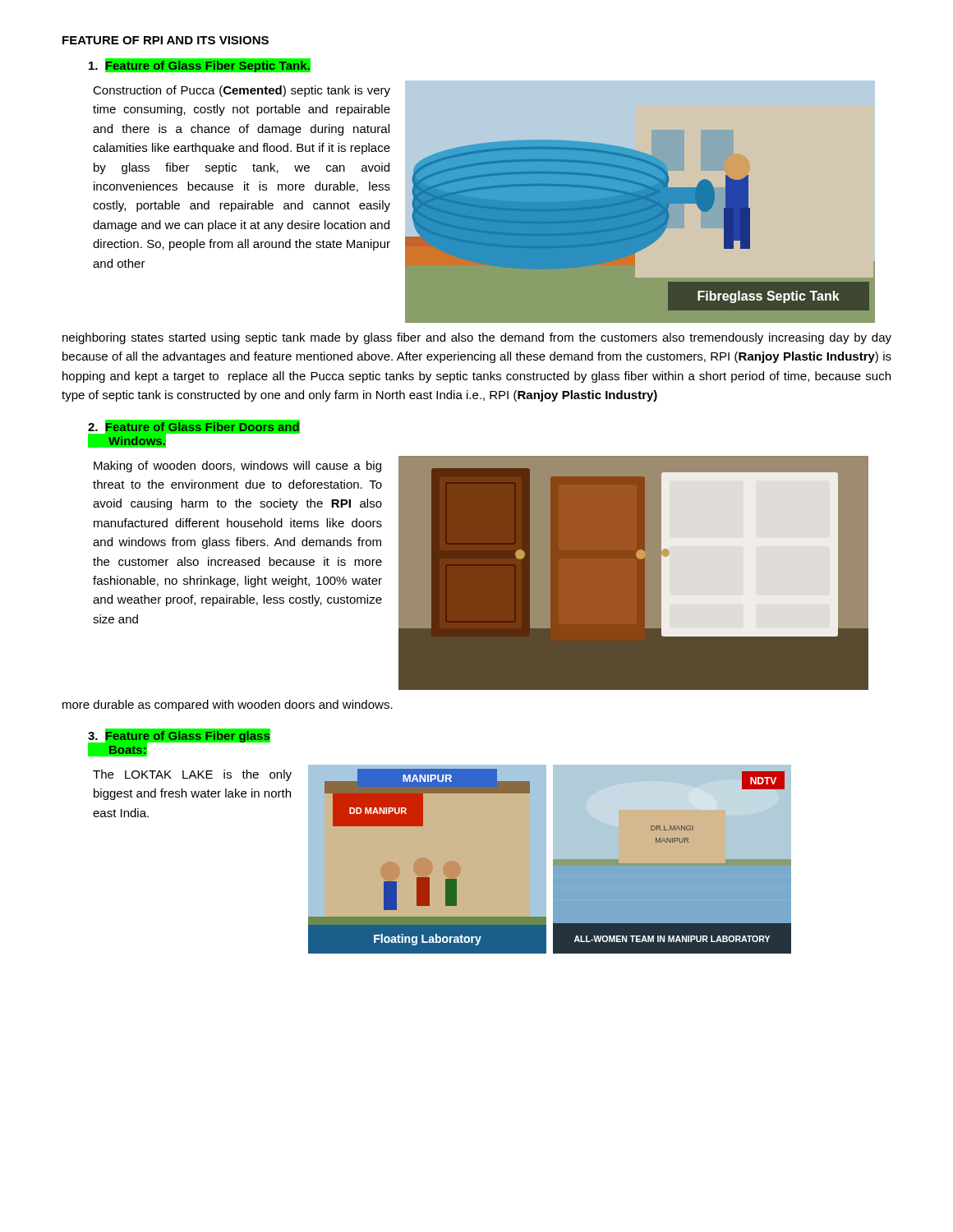Locate the section header
The width and height of the screenshot is (953, 1232).
165,40
